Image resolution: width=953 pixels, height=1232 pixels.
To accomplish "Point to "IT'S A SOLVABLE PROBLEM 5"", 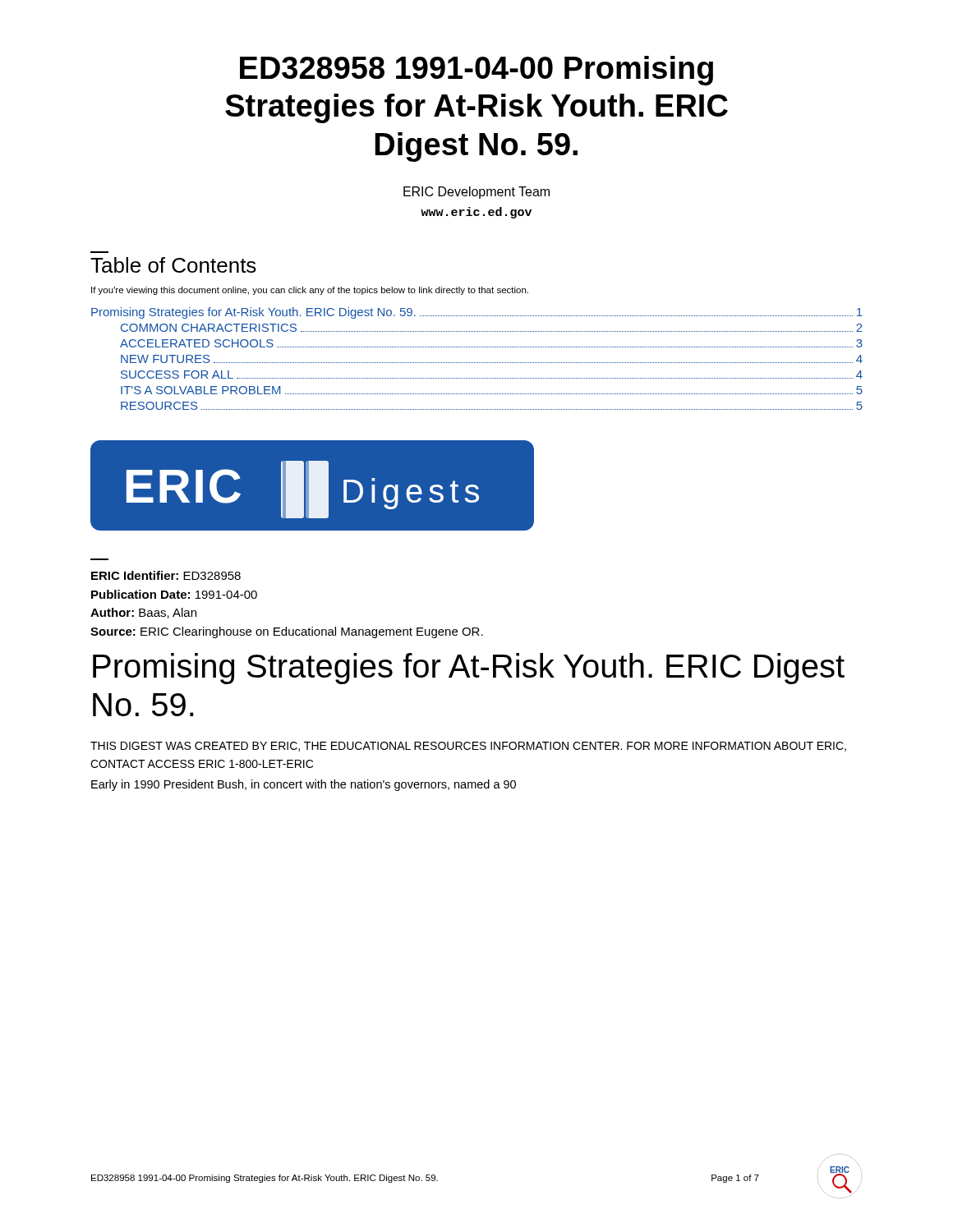I will tap(491, 390).
